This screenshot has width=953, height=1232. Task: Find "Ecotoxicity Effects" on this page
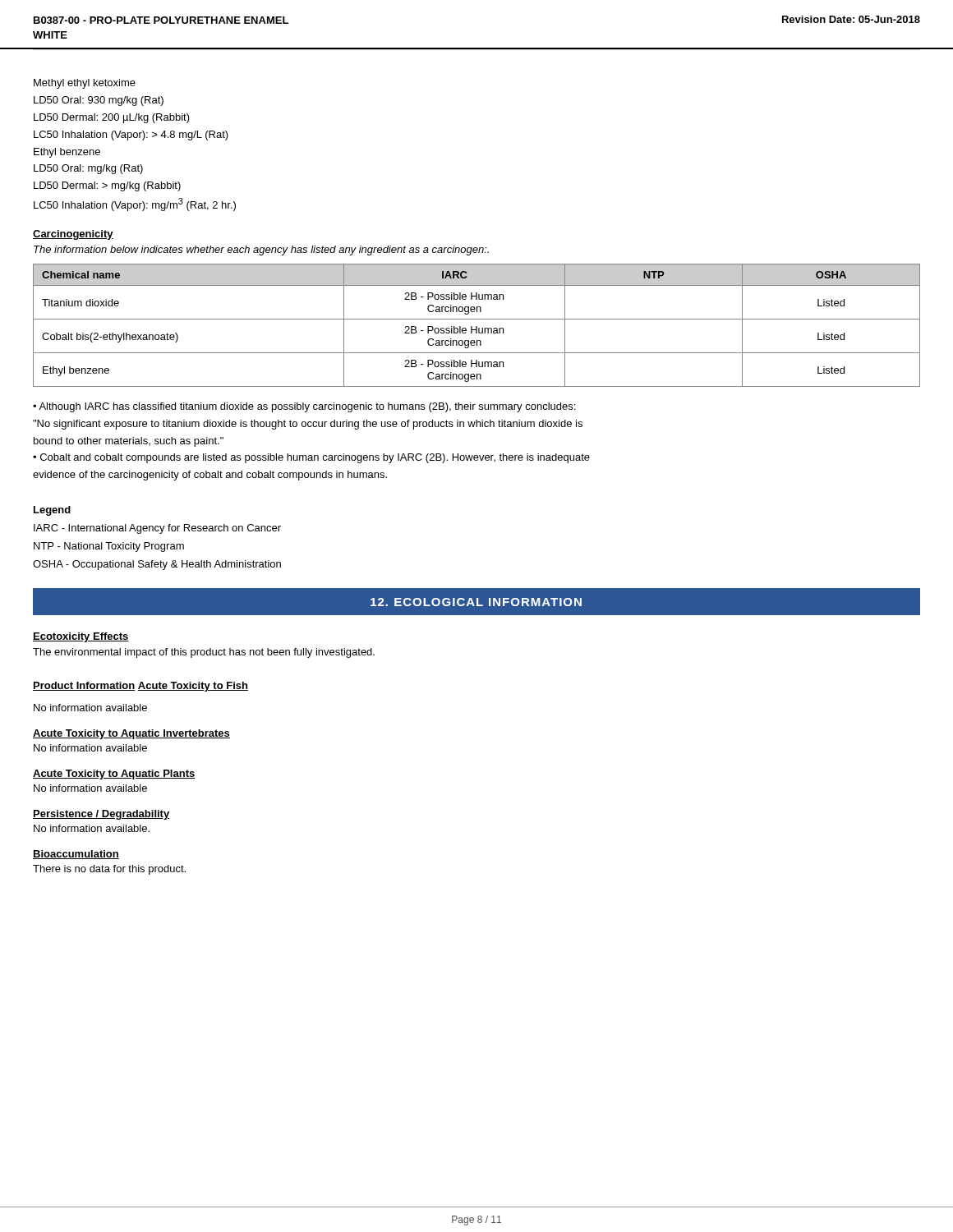pyautogui.click(x=81, y=636)
